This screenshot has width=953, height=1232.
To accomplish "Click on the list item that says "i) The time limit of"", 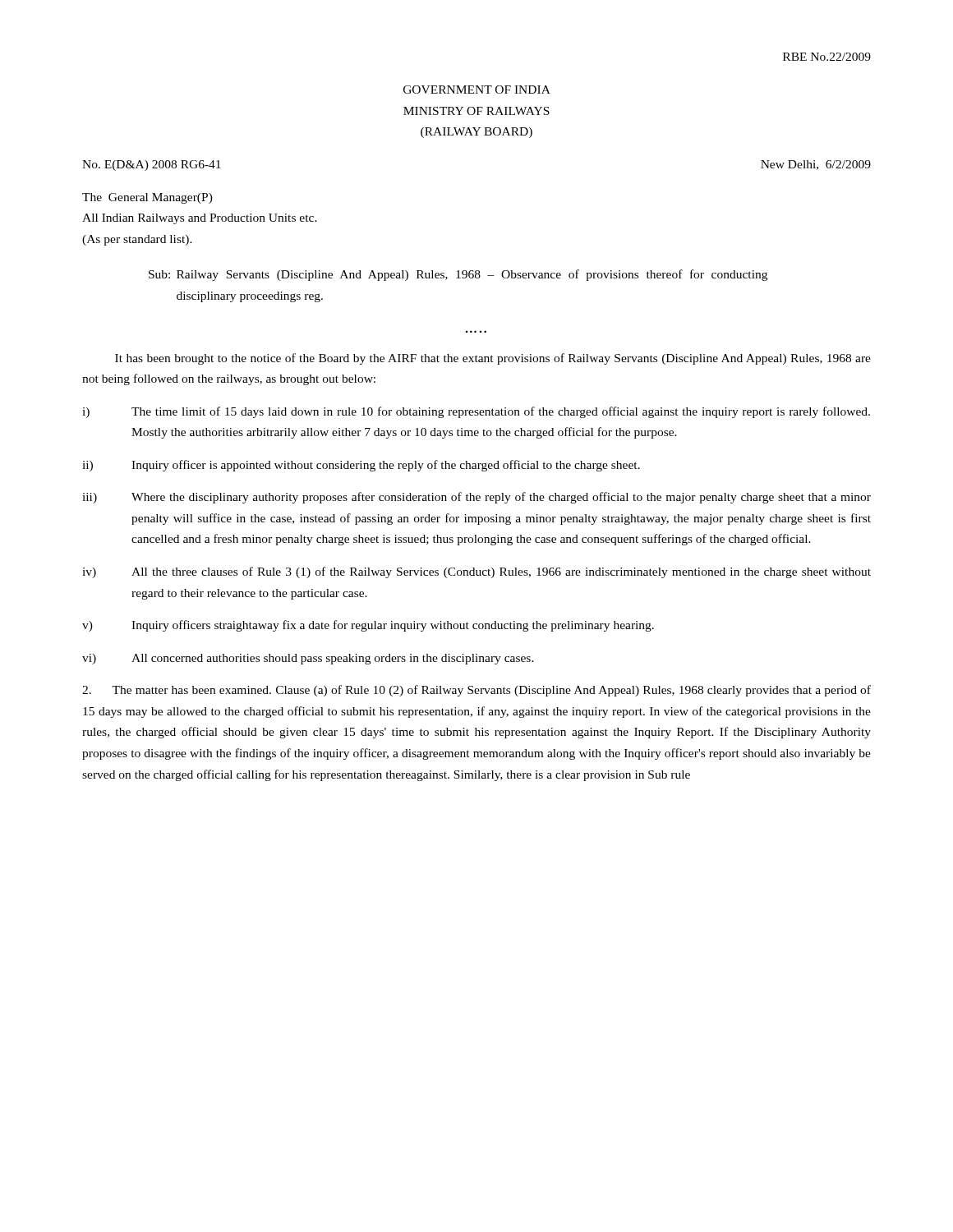I will click(476, 422).
